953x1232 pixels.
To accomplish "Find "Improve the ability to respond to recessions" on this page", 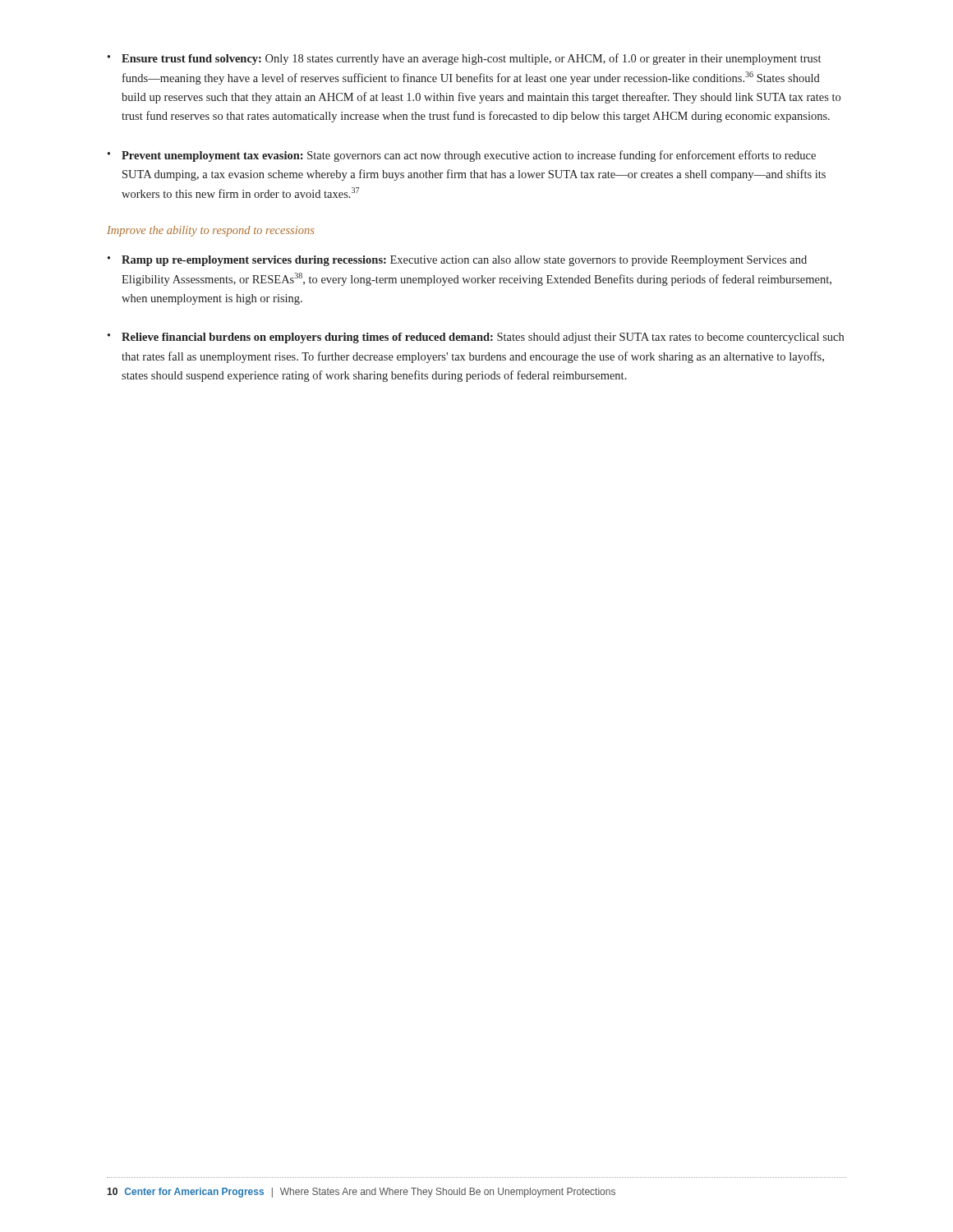I will 211,230.
